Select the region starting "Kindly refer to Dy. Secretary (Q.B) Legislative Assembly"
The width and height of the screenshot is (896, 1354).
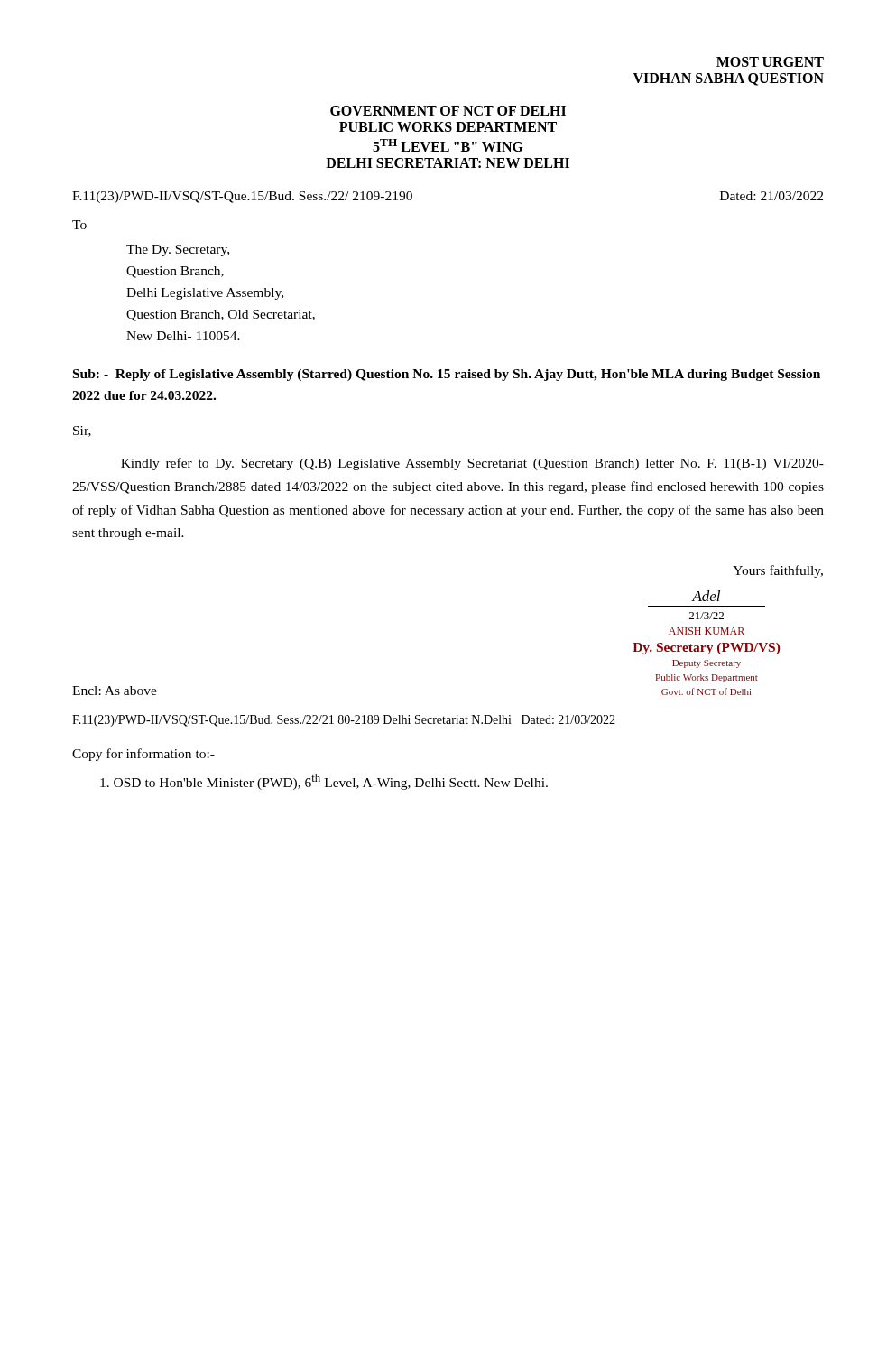tap(448, 498)
